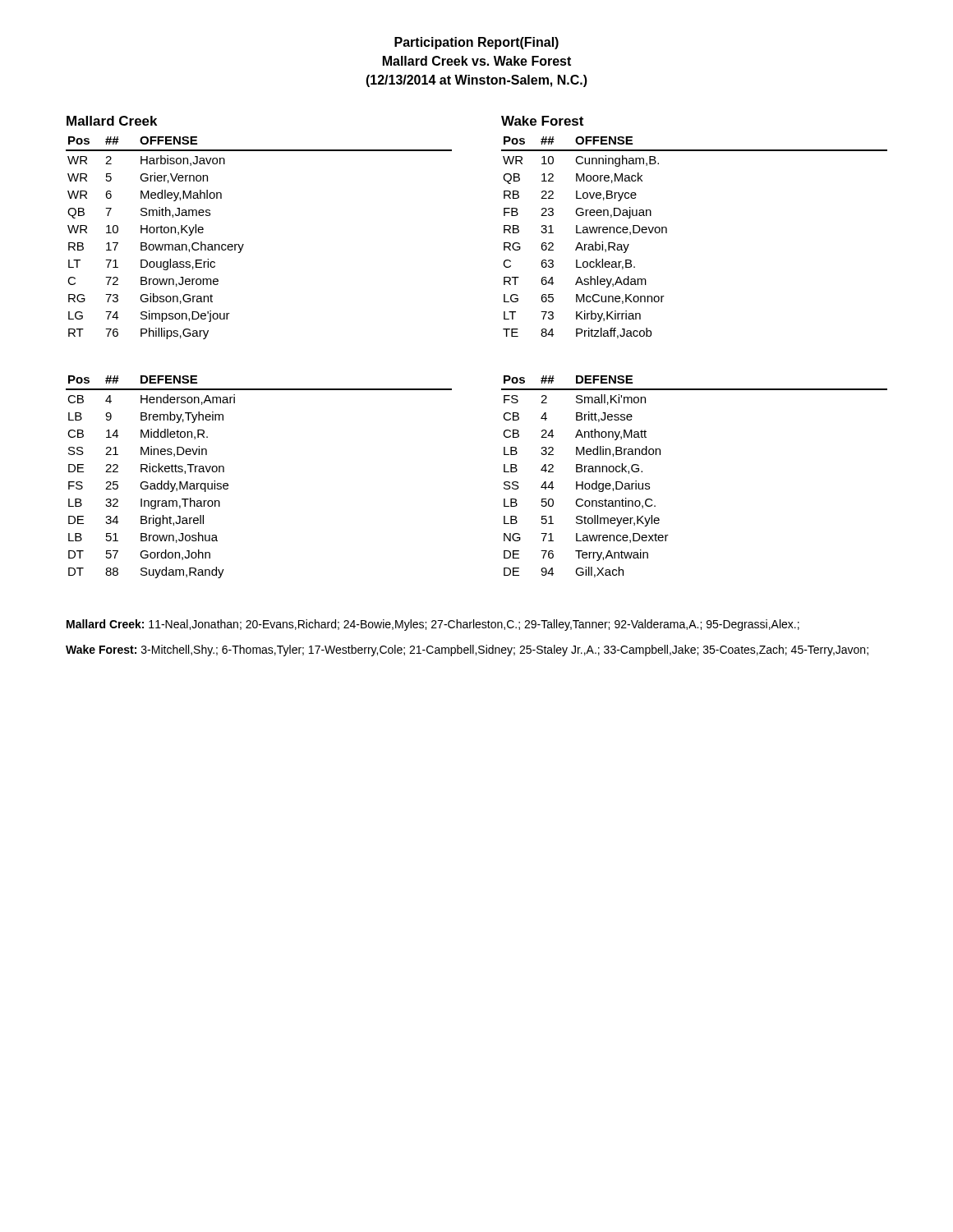
Task: Select the table that reads "Brannock,G."
Action: coord(694,475)
